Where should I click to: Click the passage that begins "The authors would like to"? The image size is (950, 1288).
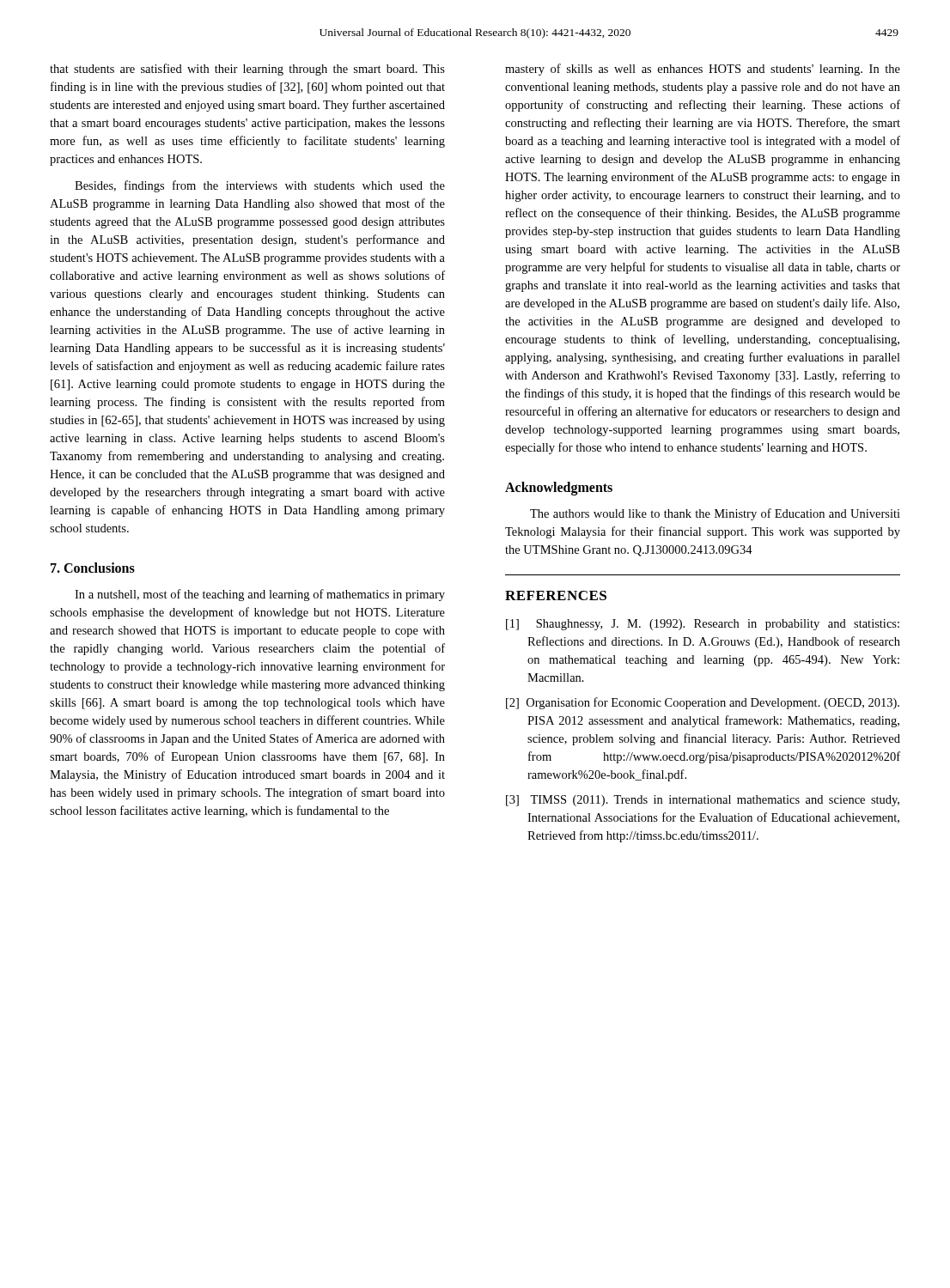(703, 532)
